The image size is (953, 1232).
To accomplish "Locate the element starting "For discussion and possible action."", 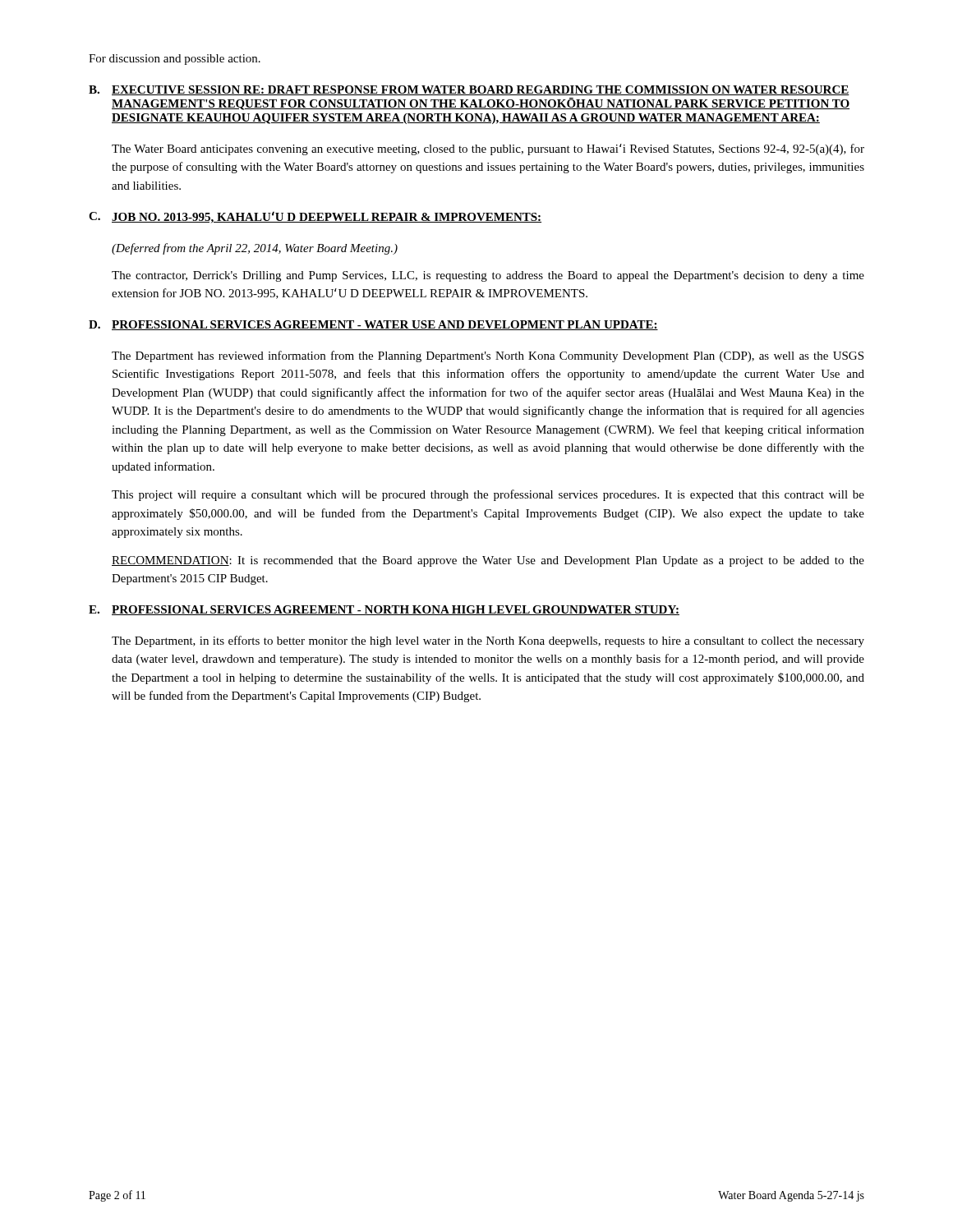I will click(175, 58).
